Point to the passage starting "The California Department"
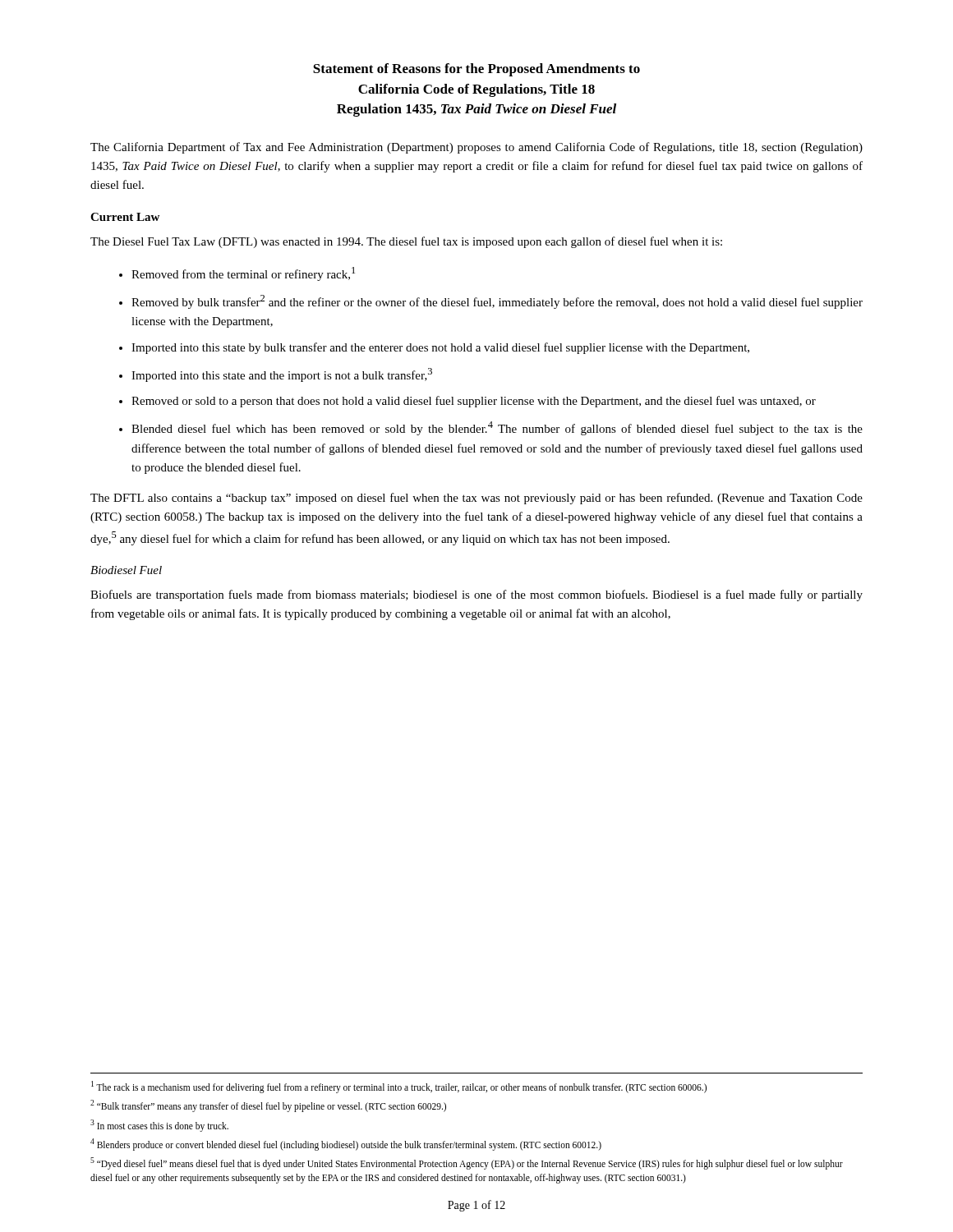The image size is (953, 1232). click(476, 166)
